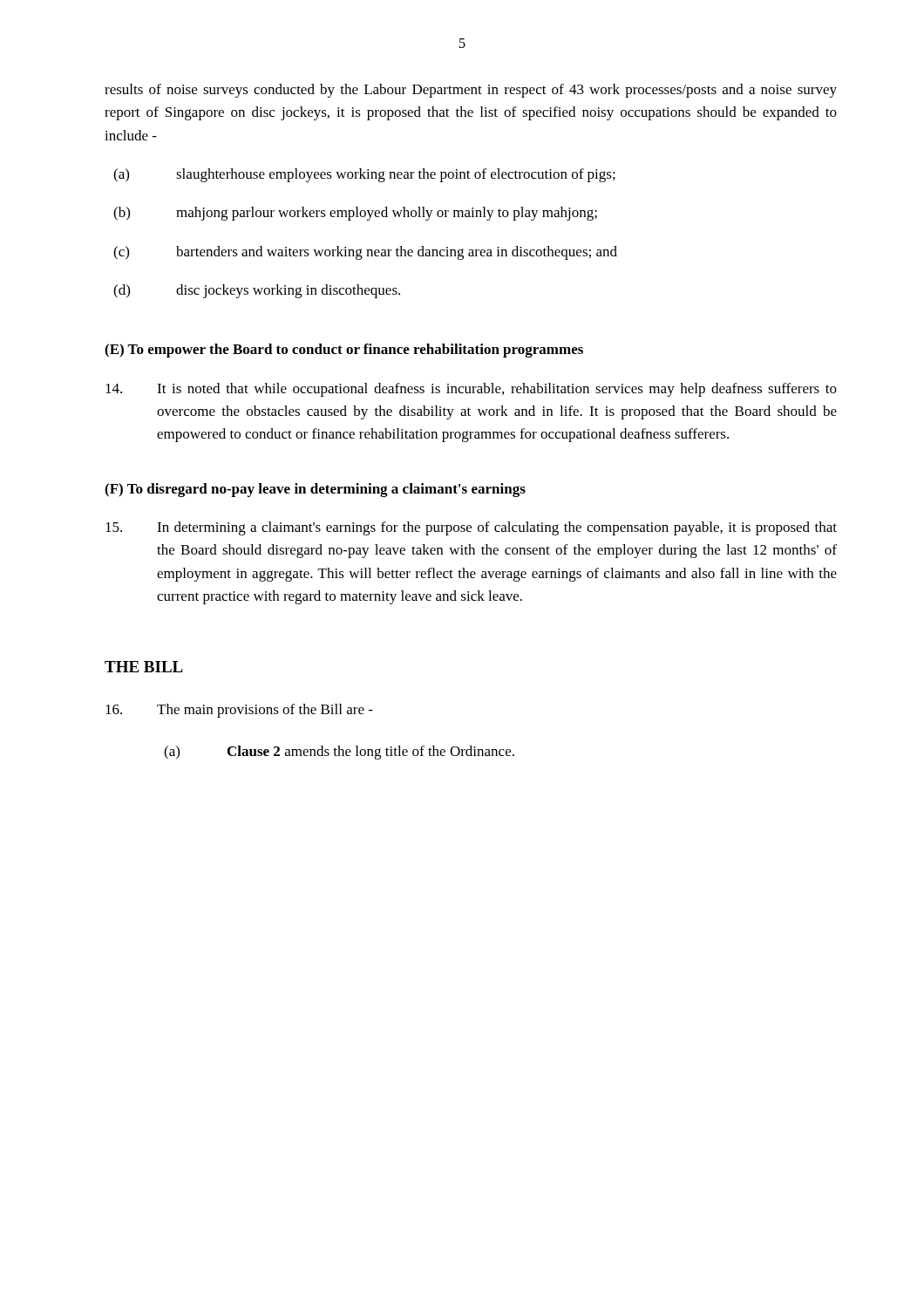
Task: Locate the section header containing "(E) To empower"
Action: [x=344, y=350]
